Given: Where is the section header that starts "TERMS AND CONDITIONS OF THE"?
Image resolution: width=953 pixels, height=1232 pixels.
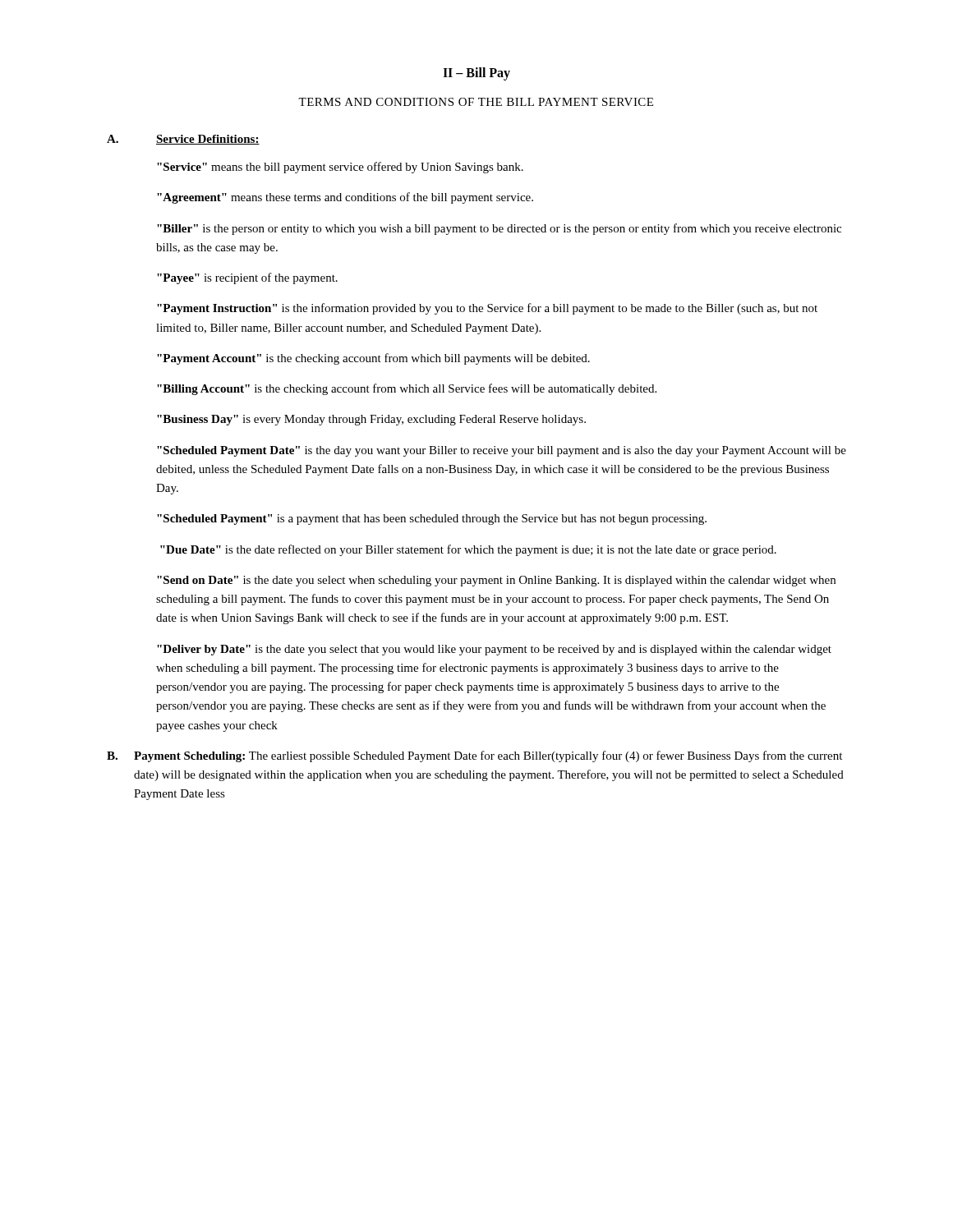Looking at the screenshot, I should tap(476, 102).
